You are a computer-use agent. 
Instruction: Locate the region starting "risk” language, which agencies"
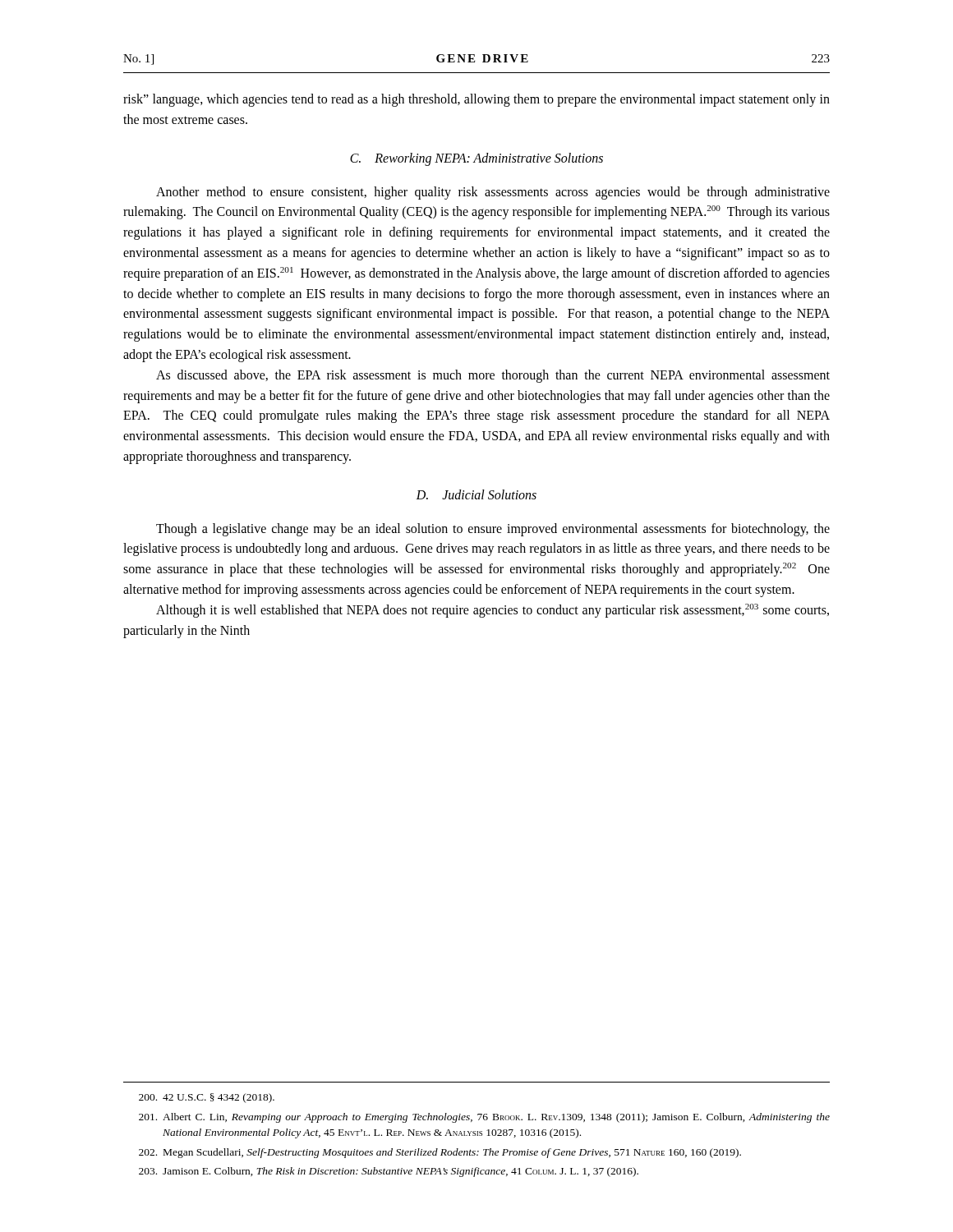(476, 110)
